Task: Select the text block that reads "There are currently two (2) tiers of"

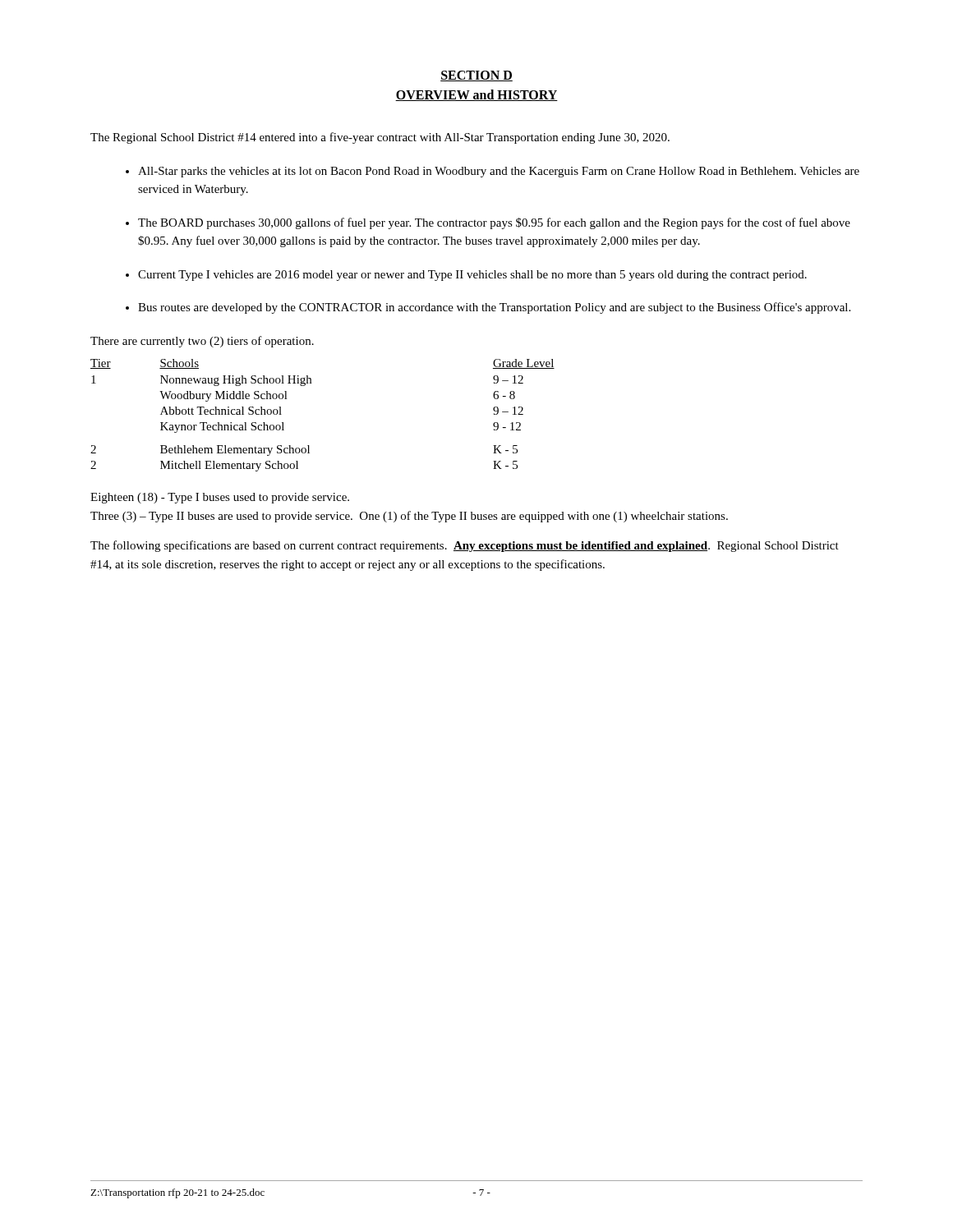Action: coord(202,340)
